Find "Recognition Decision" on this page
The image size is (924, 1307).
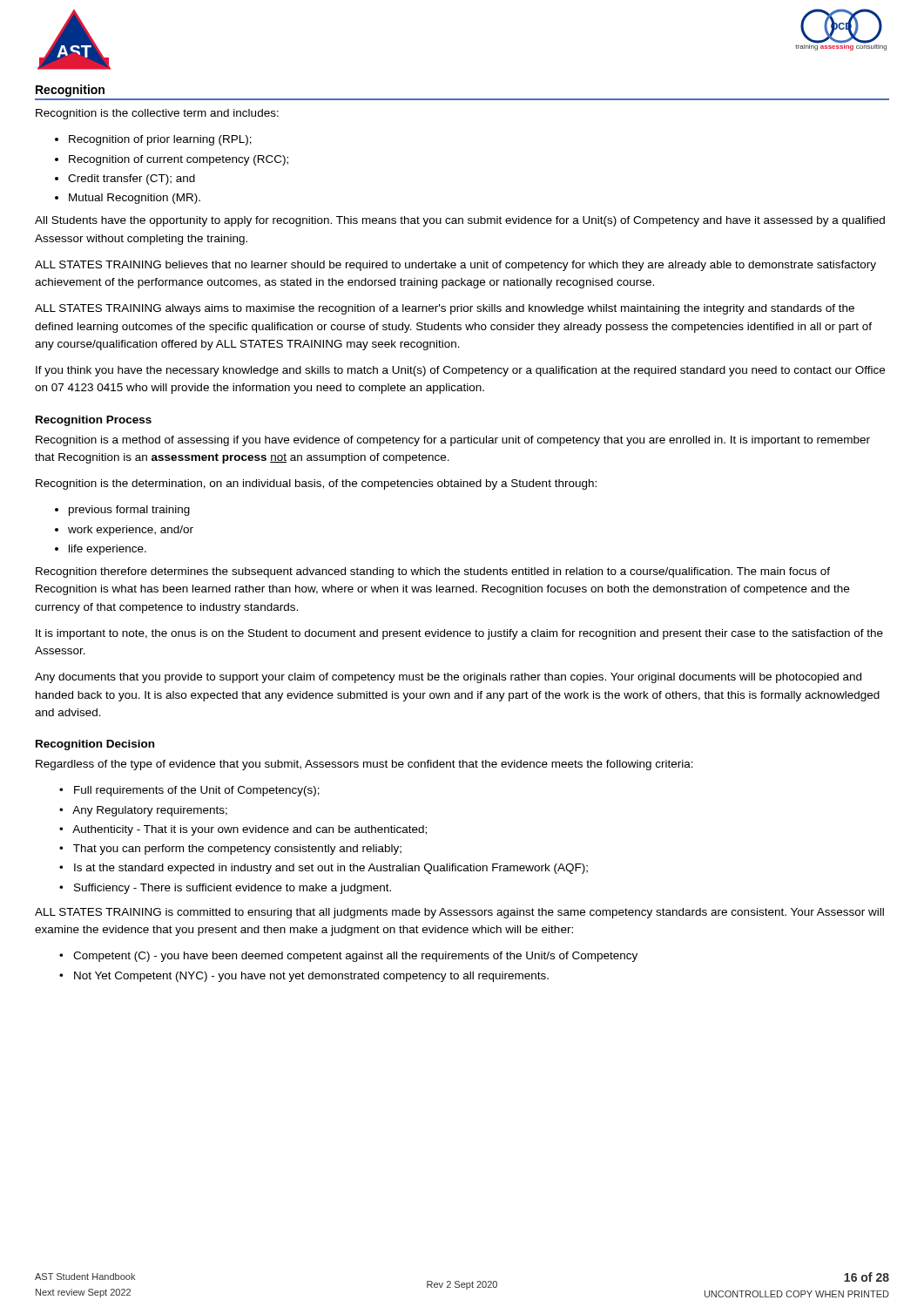click(95, 744)
